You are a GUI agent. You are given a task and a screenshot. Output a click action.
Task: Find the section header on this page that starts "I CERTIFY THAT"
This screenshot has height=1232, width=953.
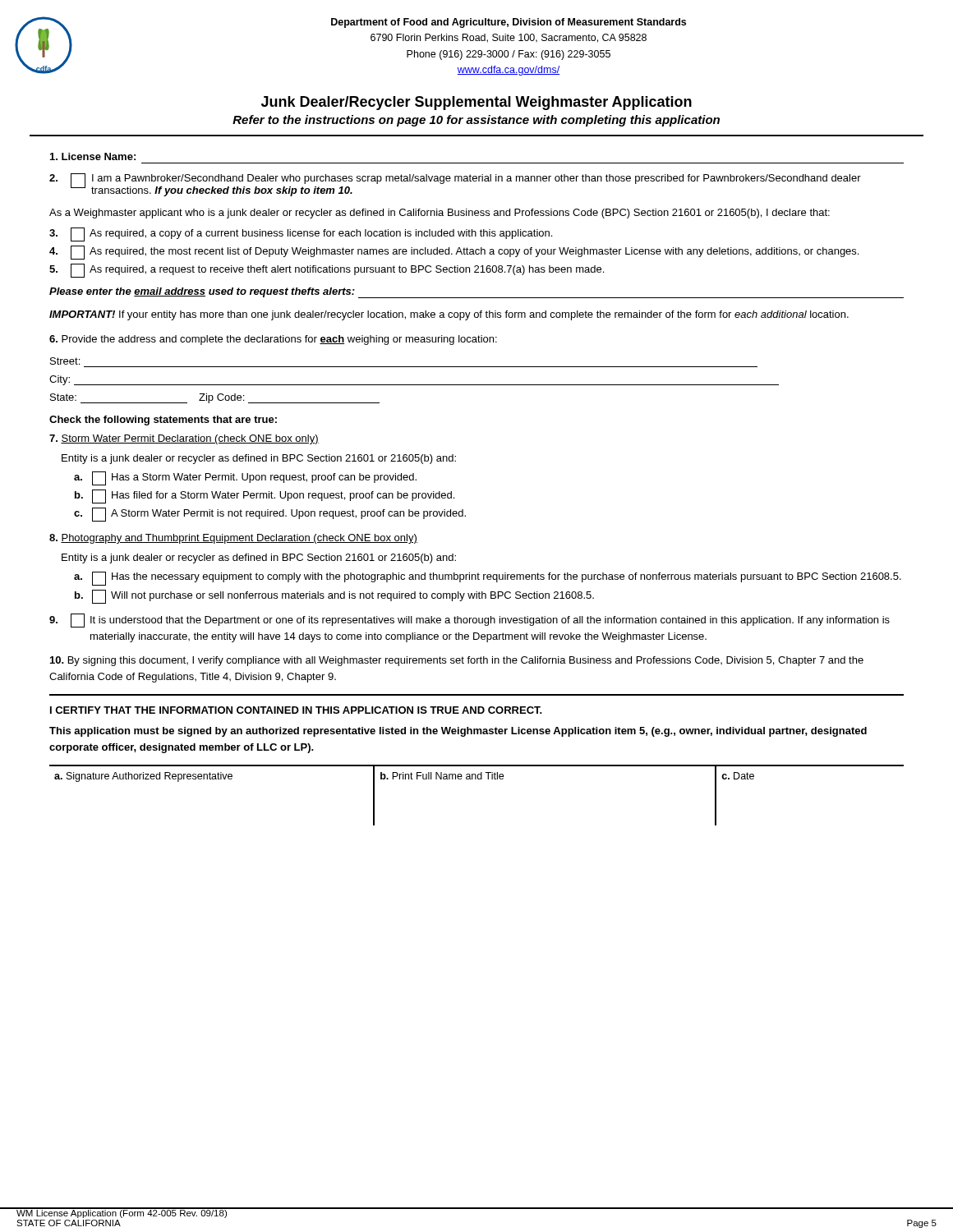coord(296,710)
